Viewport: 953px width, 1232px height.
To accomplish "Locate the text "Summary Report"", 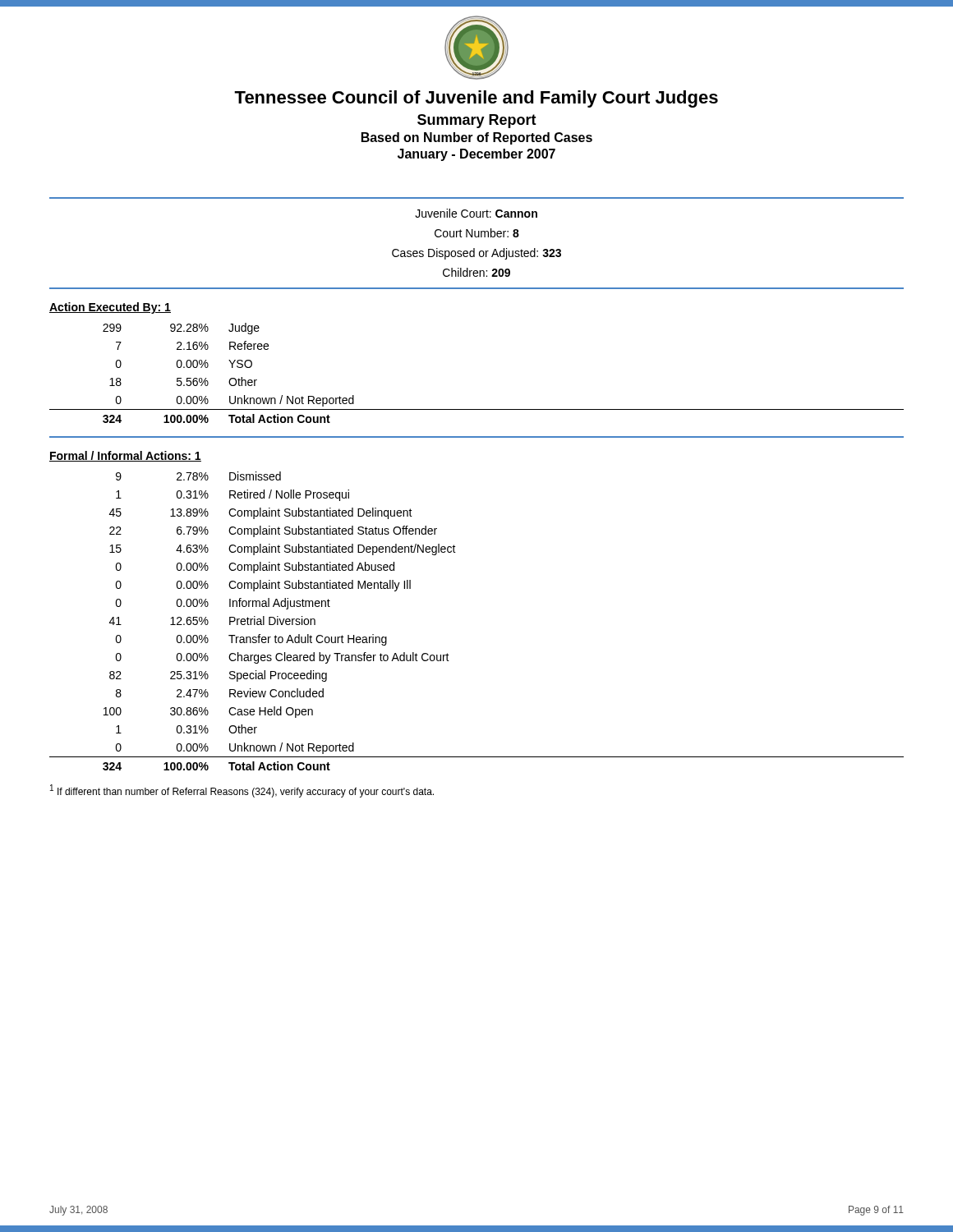I will 476,120.
